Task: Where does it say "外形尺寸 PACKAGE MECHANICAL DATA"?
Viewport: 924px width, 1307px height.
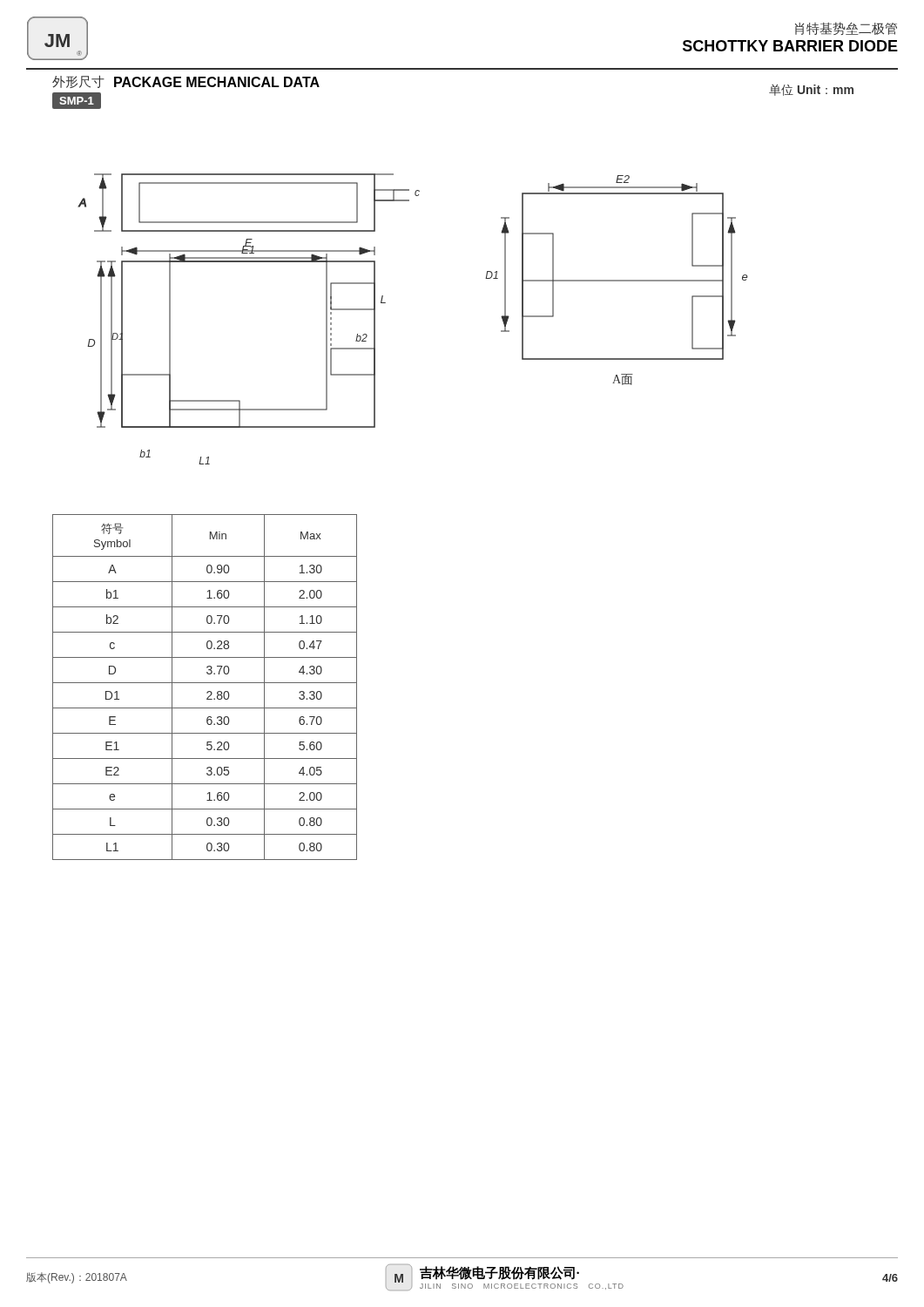Action: (186, 82)
